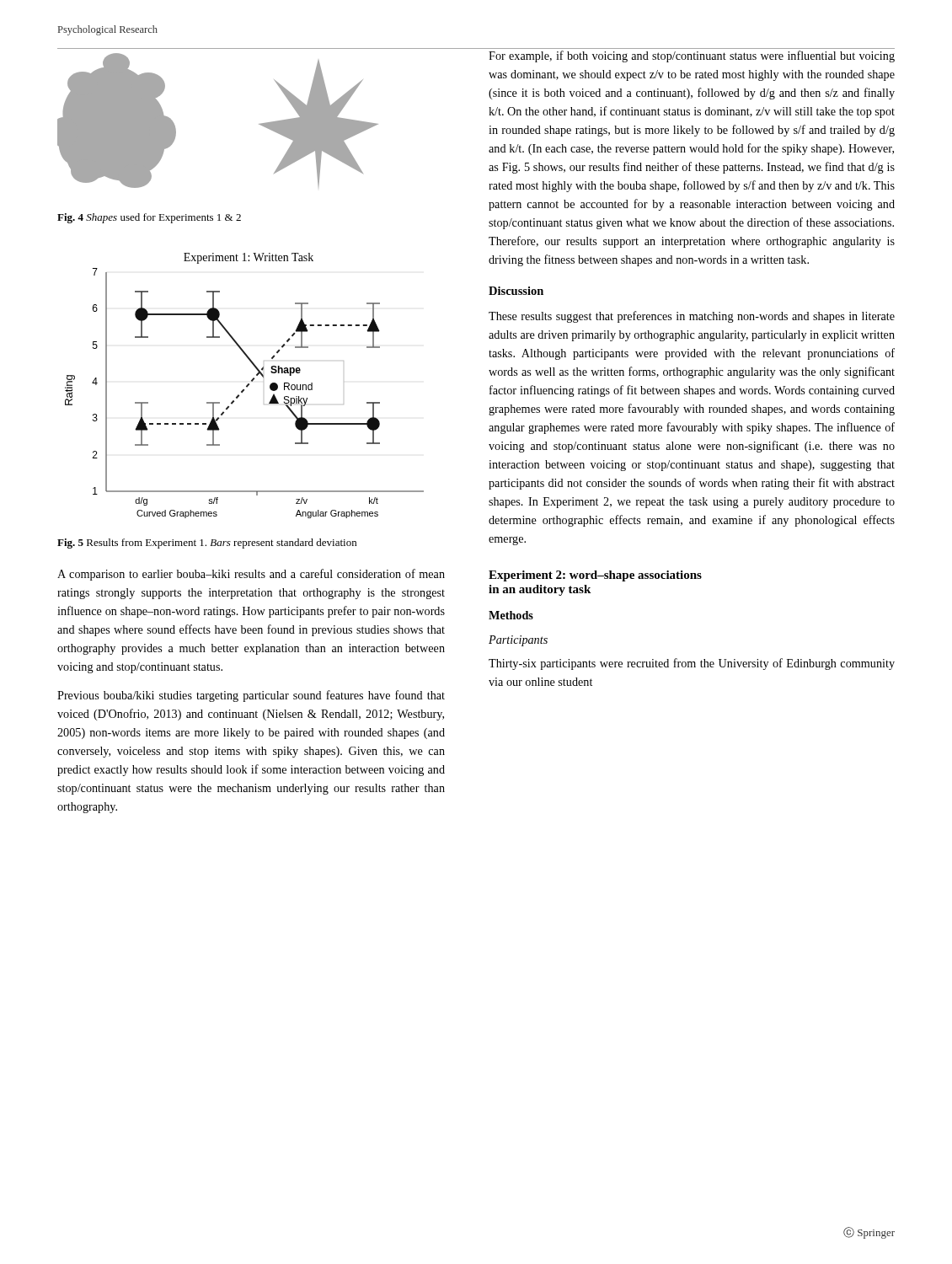This screenshot has width=952, height=1264.
Task: Find the caption with the text "Fig. 5 Results from Experiment"
Action: coord(207,542)
